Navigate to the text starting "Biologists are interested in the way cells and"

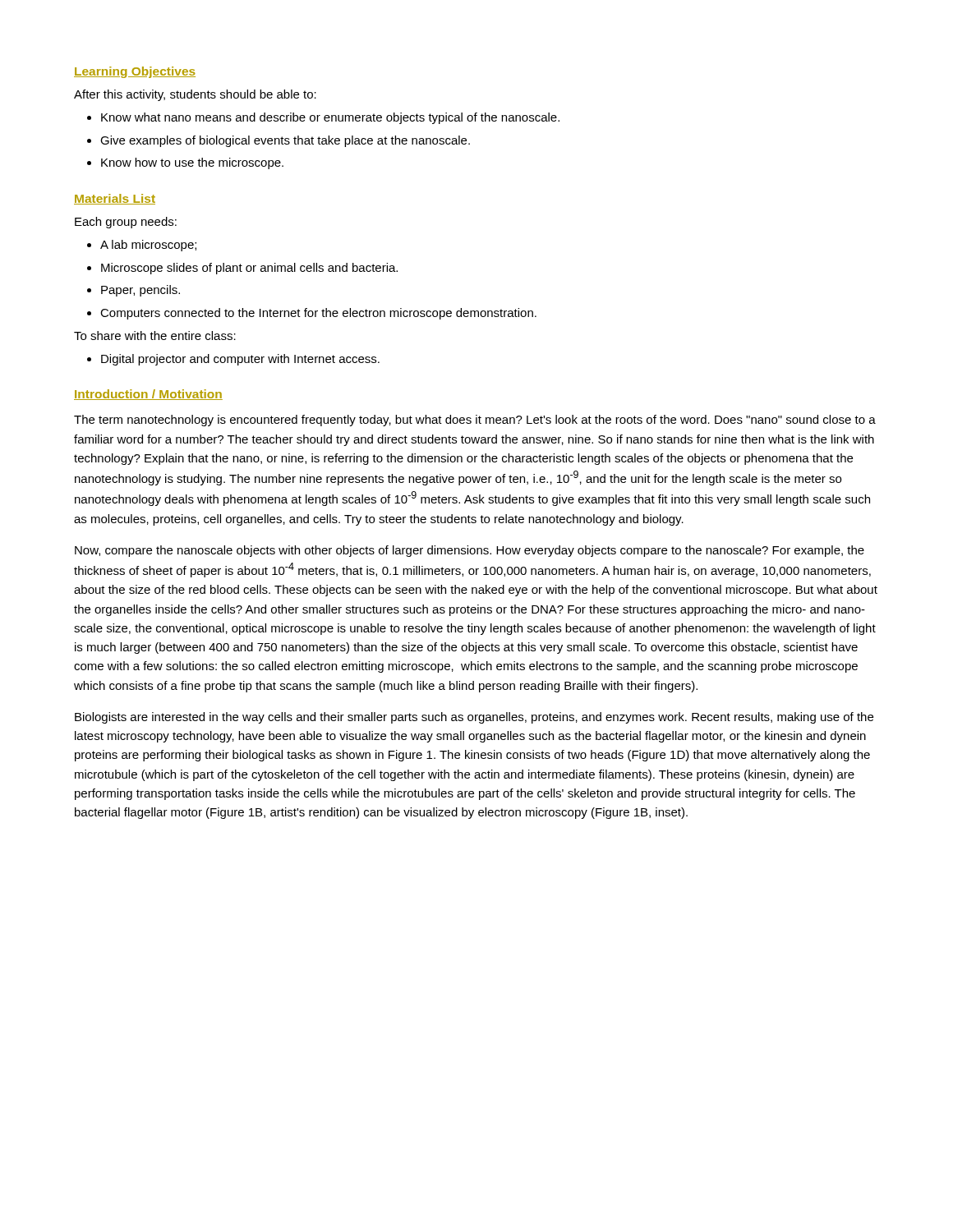click(476, 764)
